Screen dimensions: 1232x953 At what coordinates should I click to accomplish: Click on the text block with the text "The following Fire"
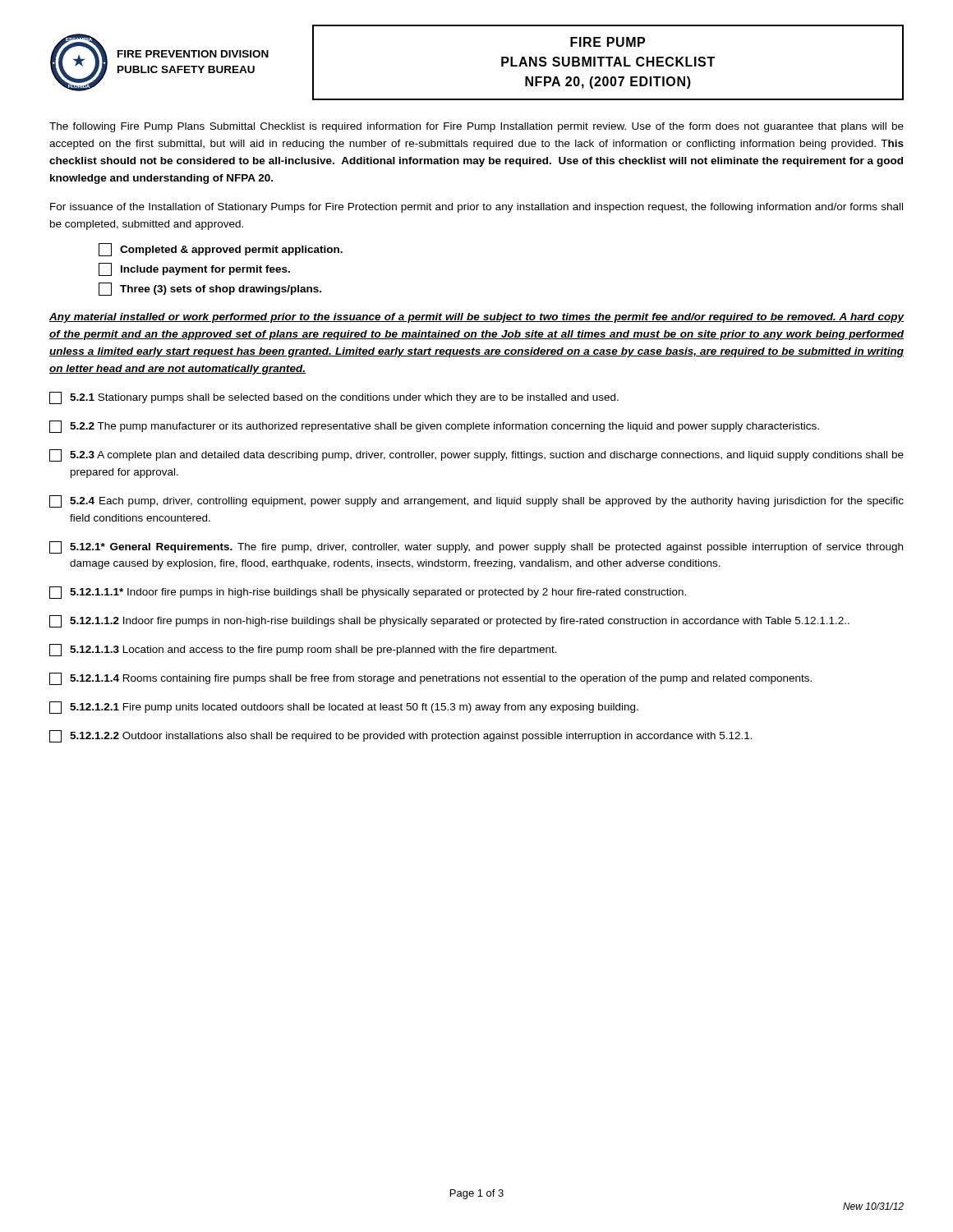476,152
